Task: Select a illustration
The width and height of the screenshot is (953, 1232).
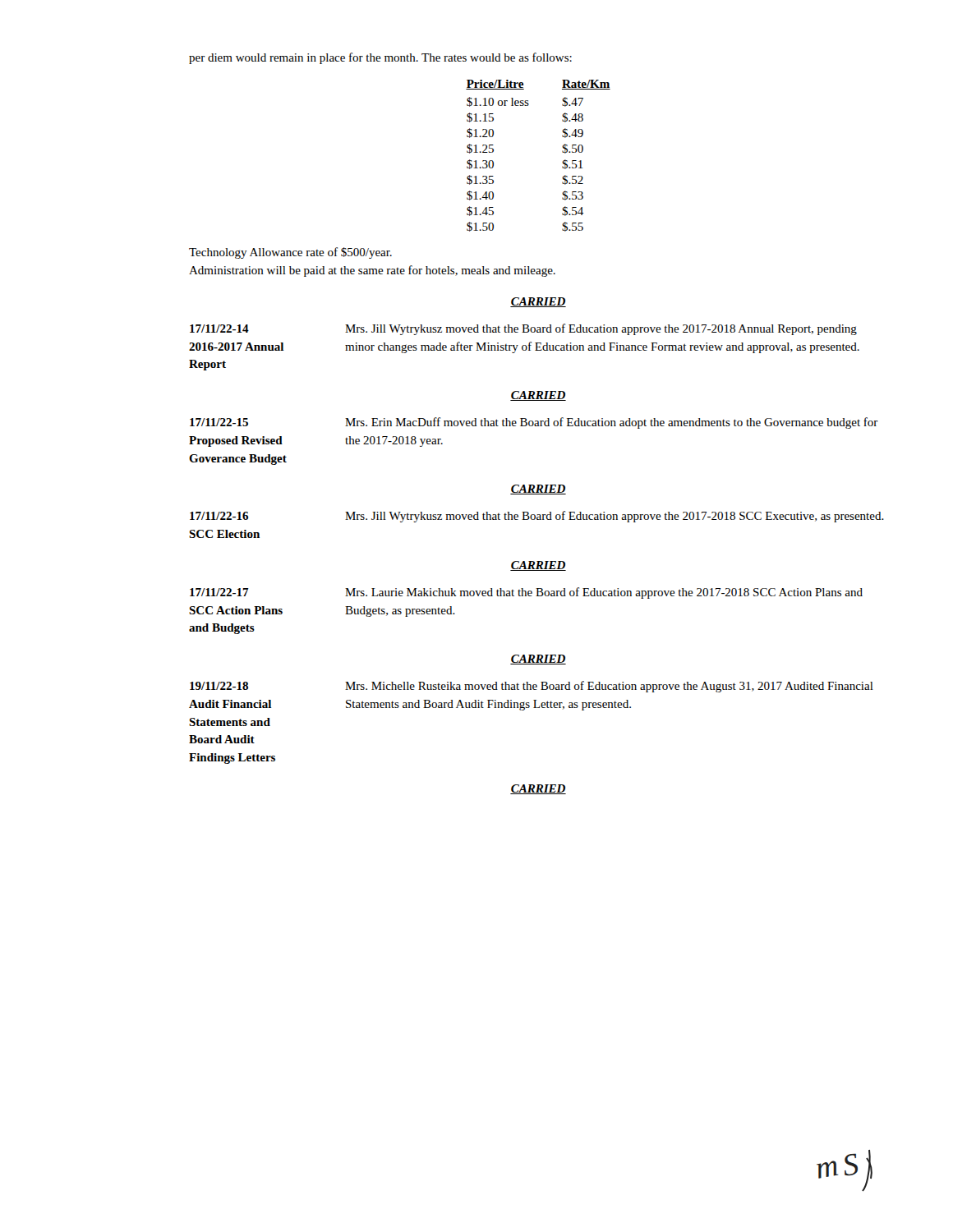Action: coord(850,1166)
